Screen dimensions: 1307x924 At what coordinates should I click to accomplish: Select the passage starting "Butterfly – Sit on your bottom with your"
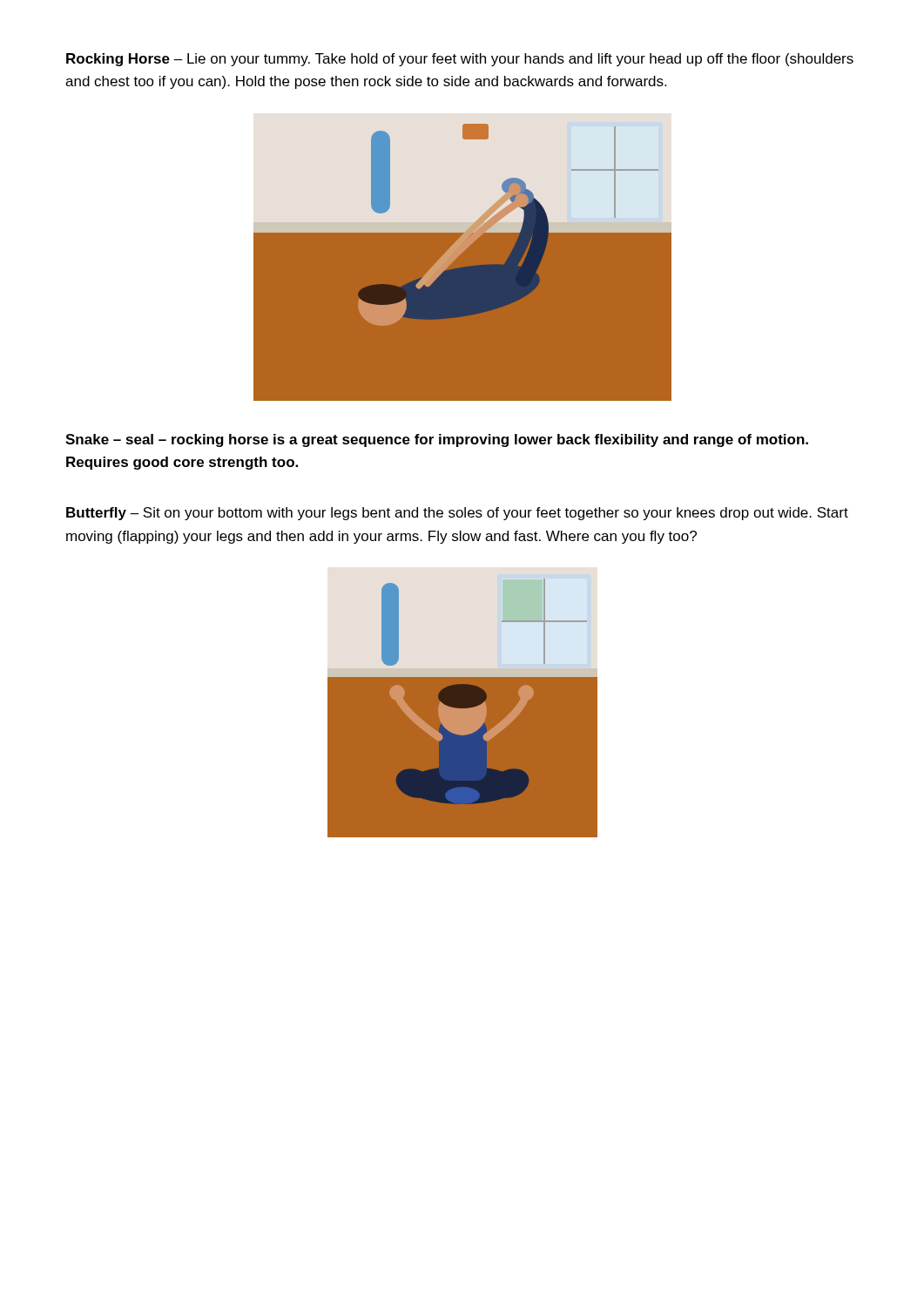click(457, 525)
